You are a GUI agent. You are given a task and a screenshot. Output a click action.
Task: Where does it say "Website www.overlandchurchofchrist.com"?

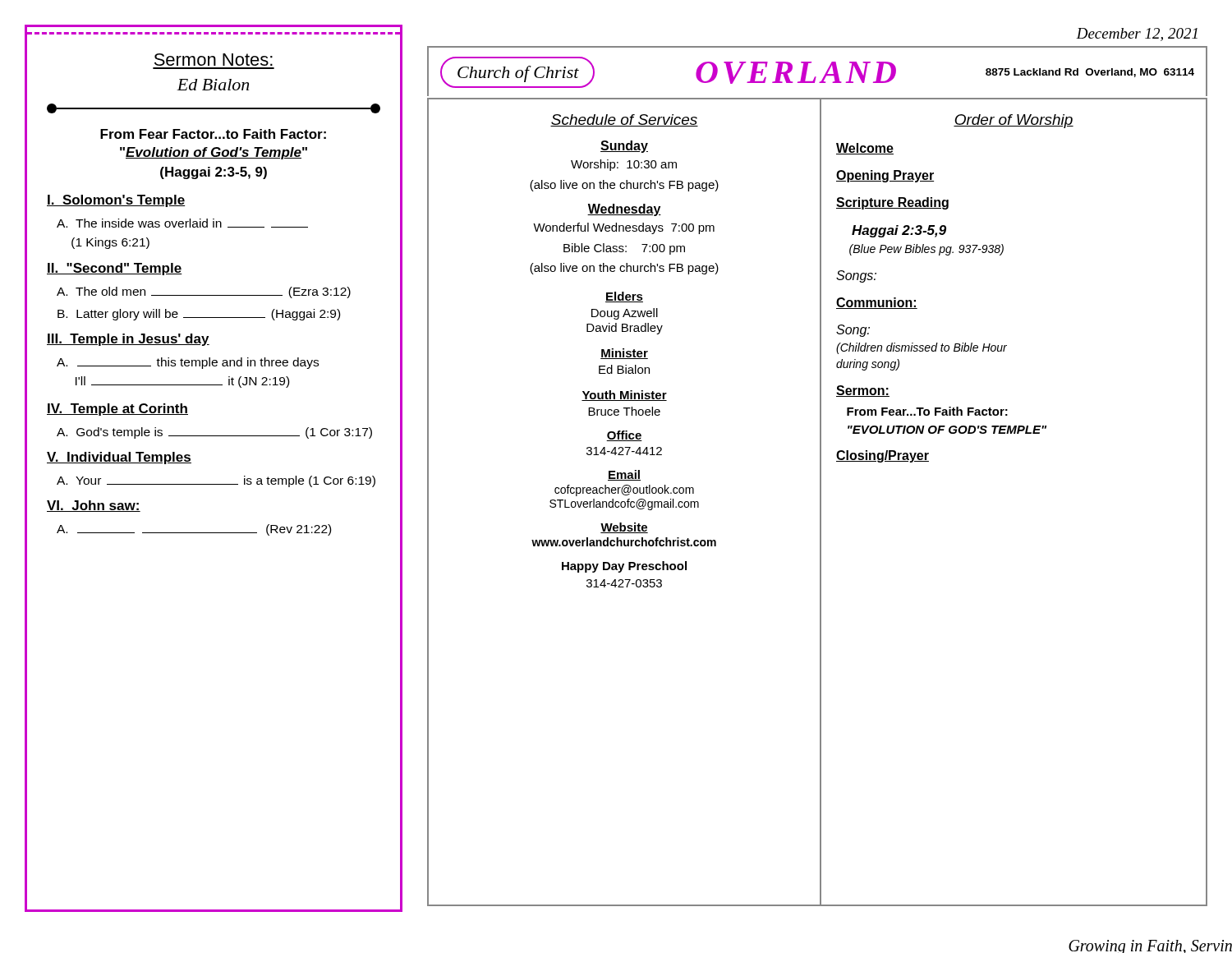tap(624, 534)
